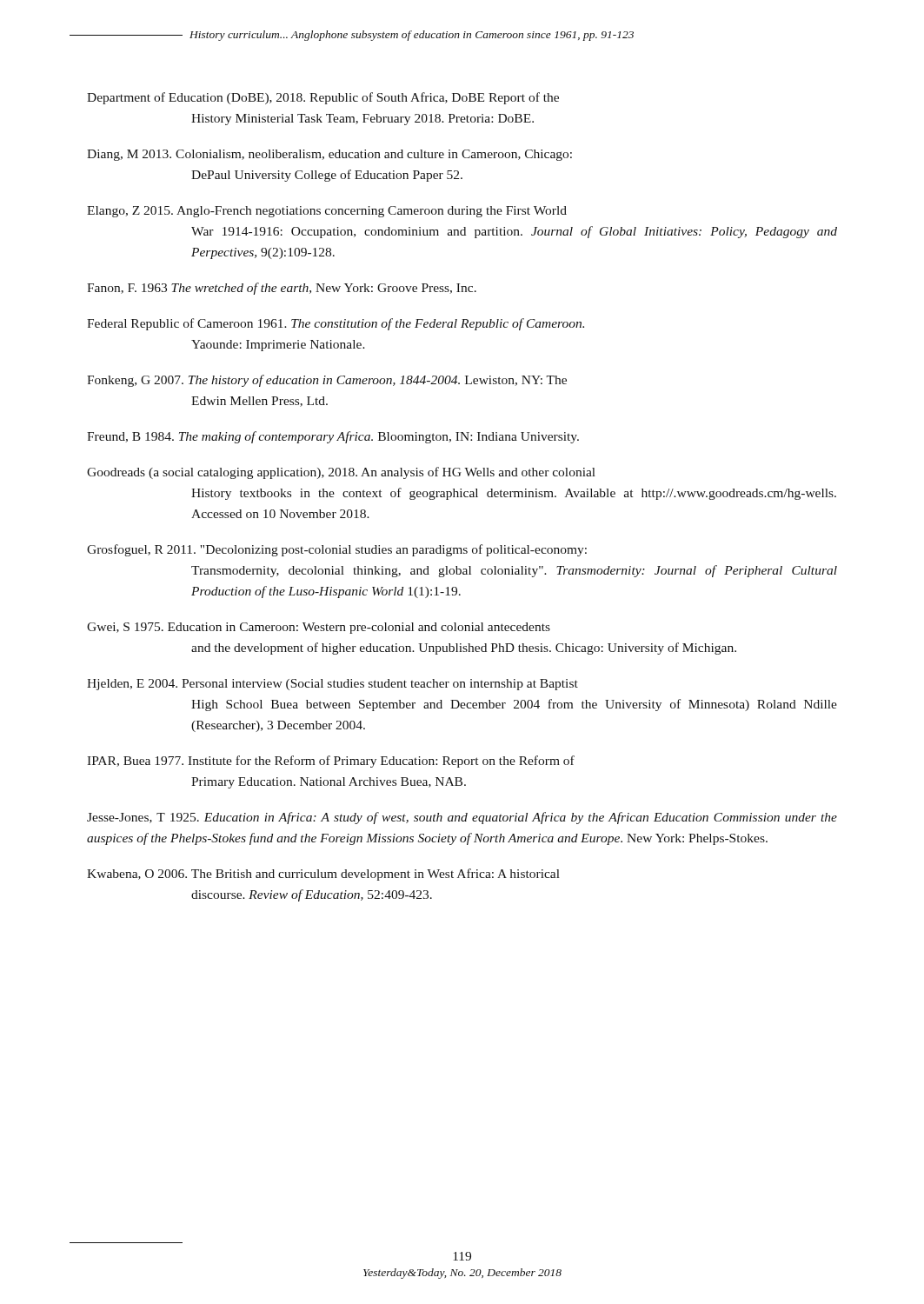Navigate to the block starting "Grosfoguel, R 2011. "Decolonizing"

point(462,572)
